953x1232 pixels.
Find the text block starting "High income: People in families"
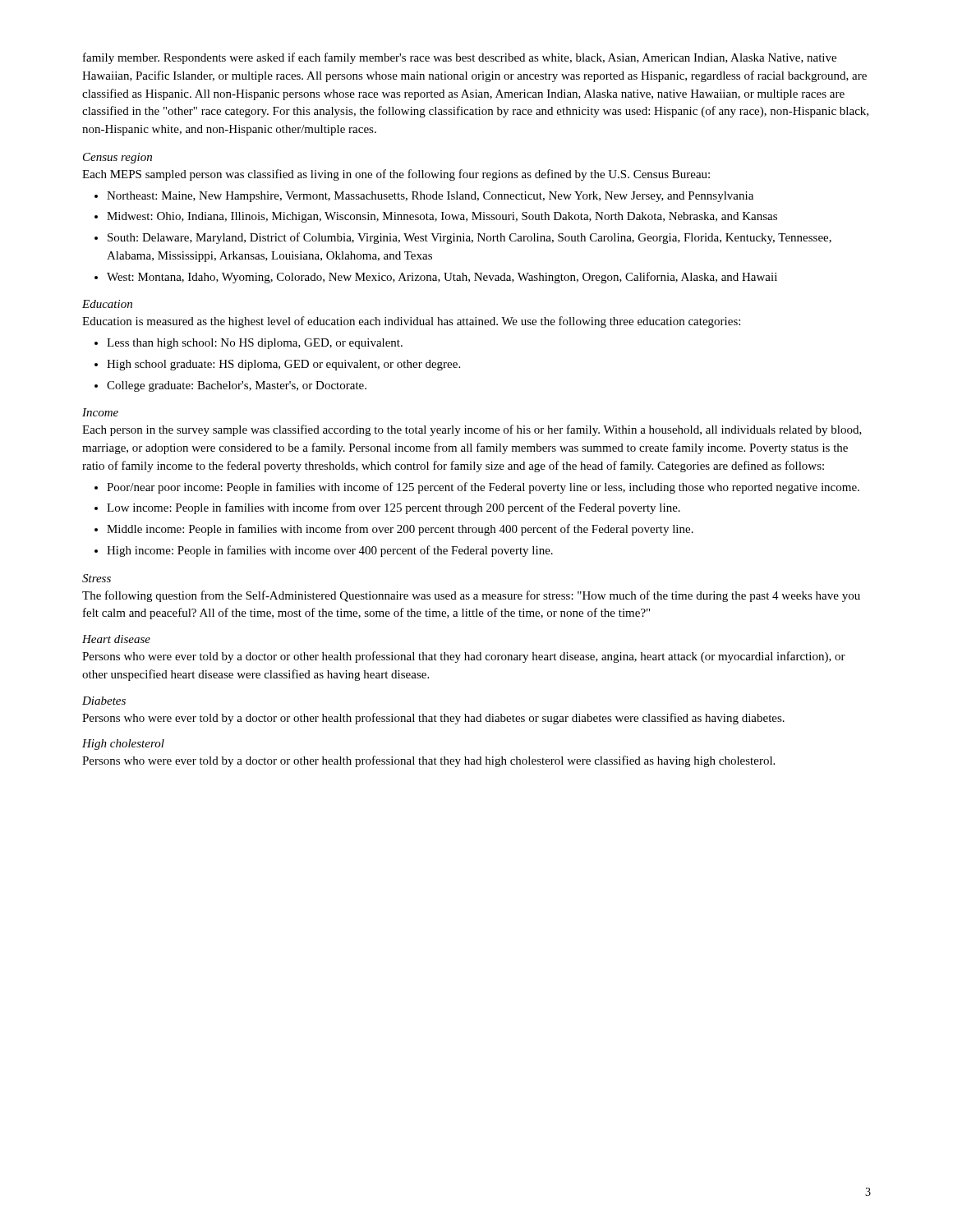click(x=330, y=550)
